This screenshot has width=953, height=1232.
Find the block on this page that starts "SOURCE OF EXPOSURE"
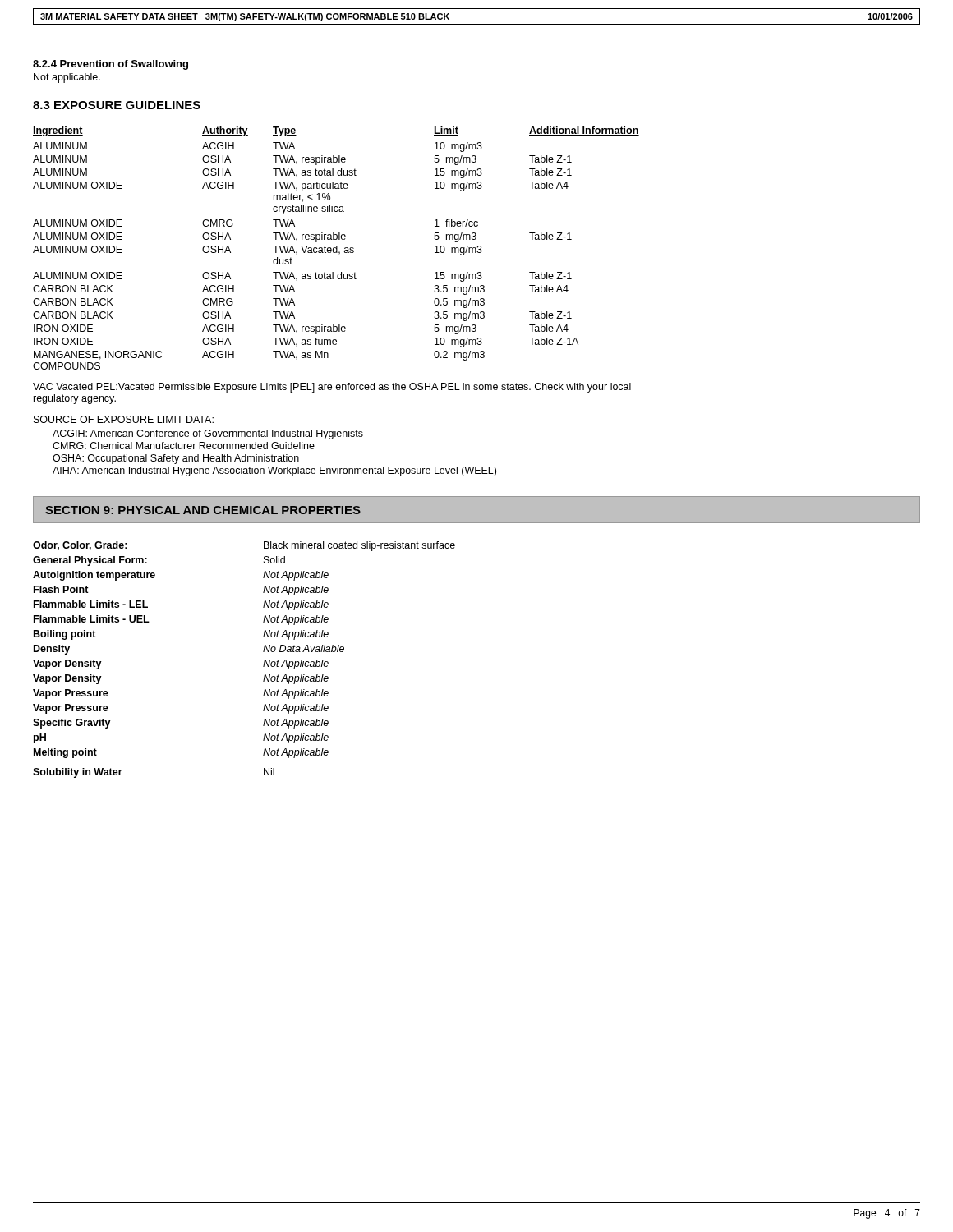[124, 420]
